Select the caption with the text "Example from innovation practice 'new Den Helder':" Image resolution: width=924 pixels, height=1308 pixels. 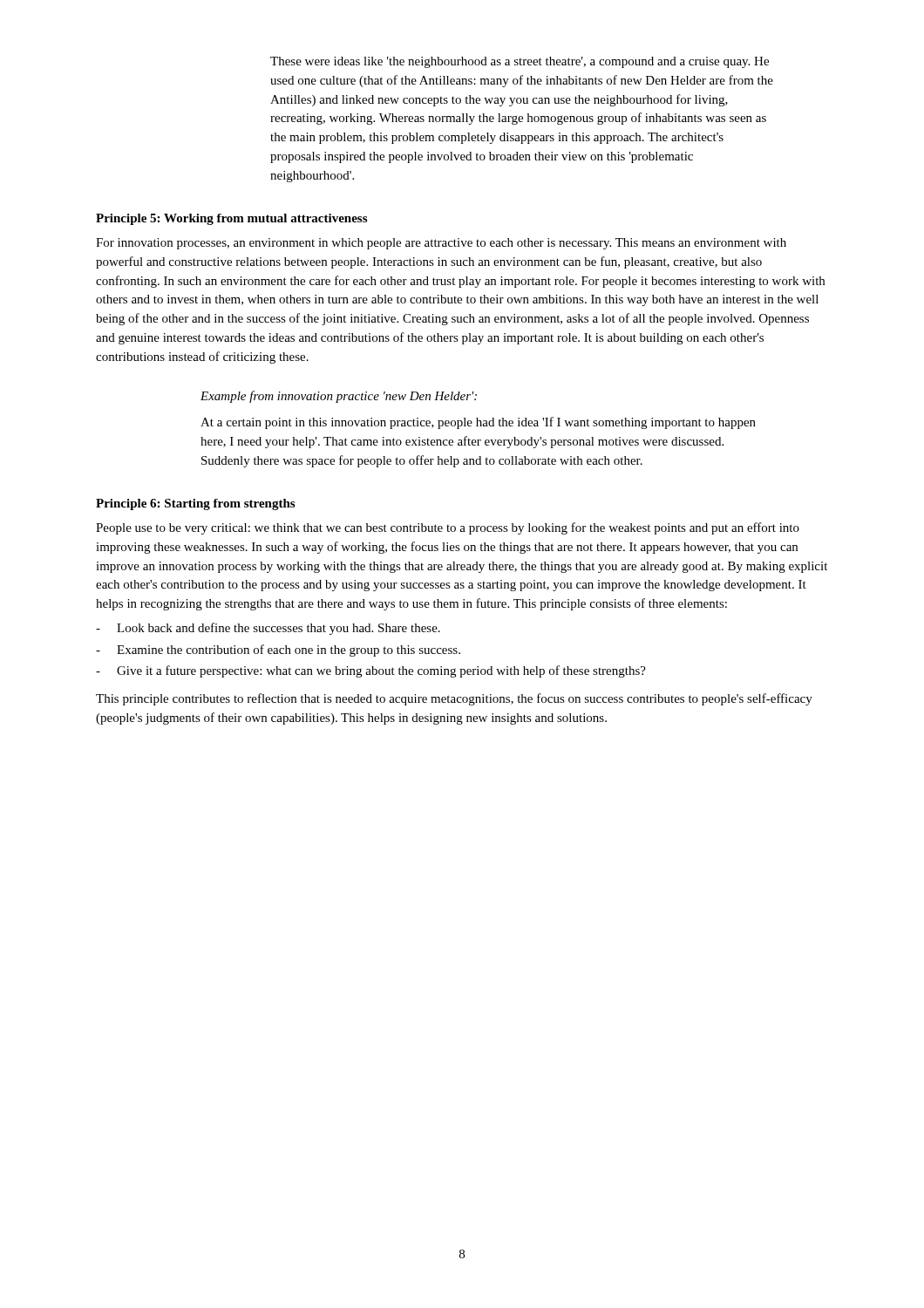339,396
